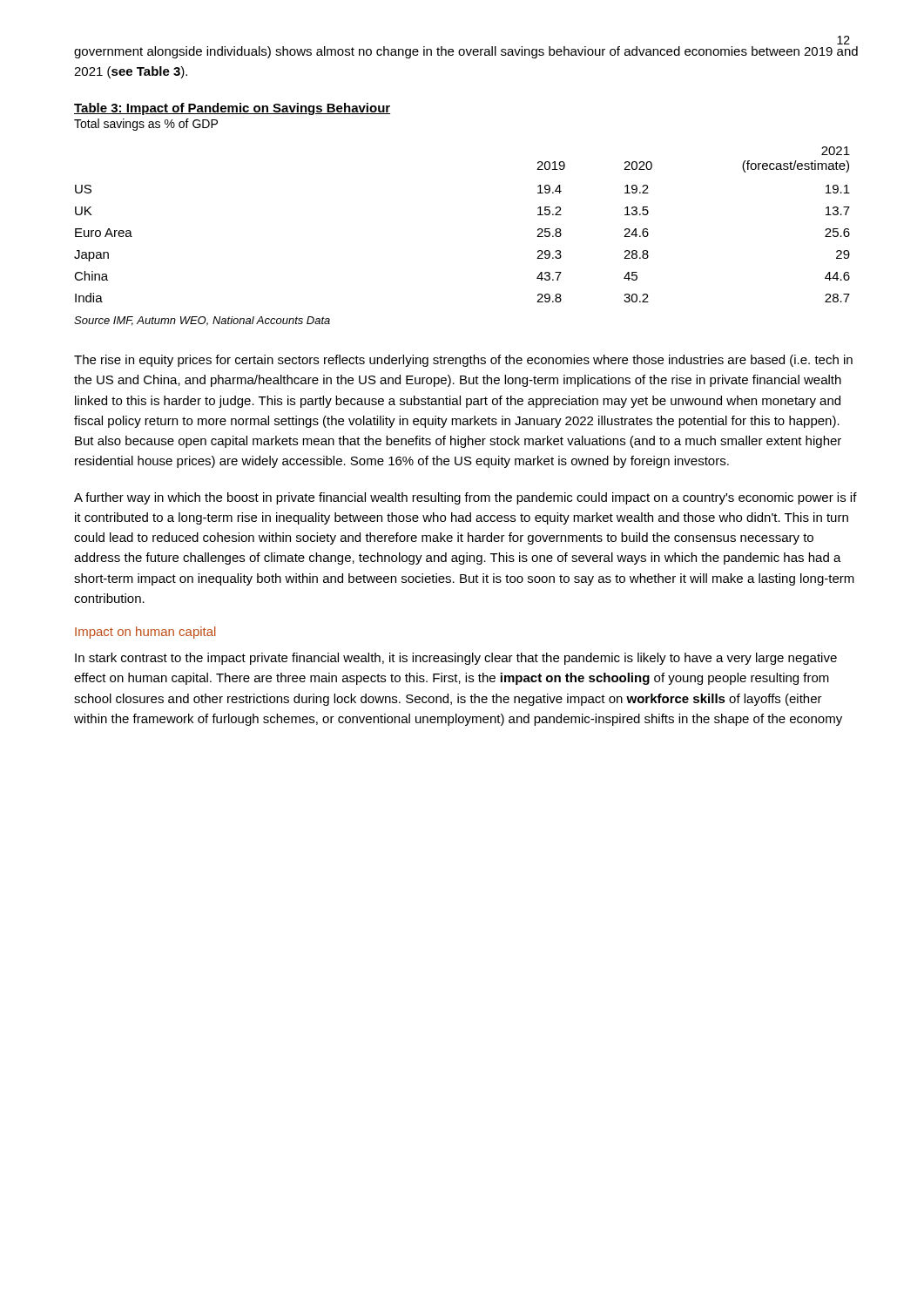
Task: Locate the text block with the text "The rise in equity prices"
Action: pyautogui.click(x=464, y=410)
